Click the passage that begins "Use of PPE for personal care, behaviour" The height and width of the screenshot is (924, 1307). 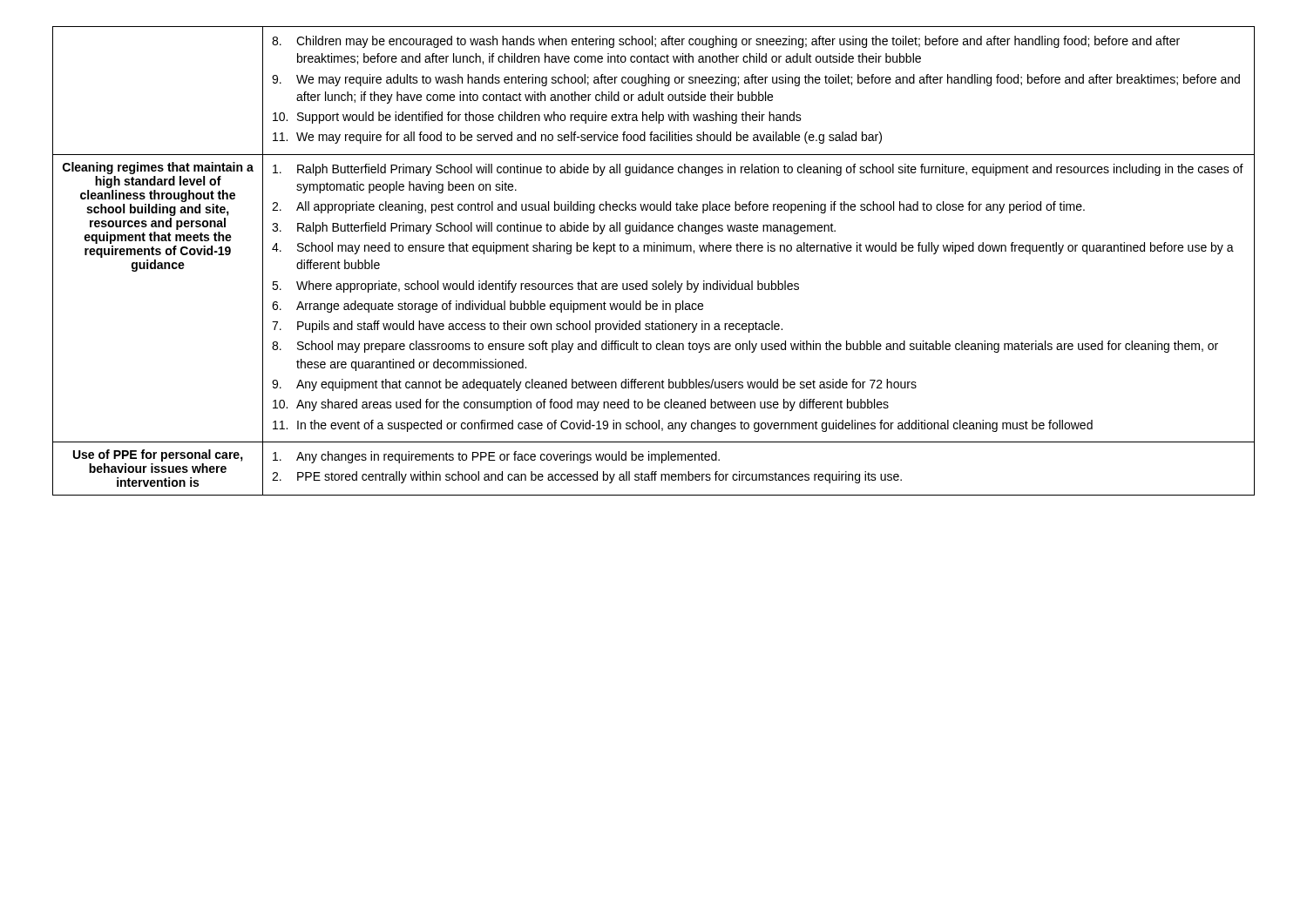158,468
